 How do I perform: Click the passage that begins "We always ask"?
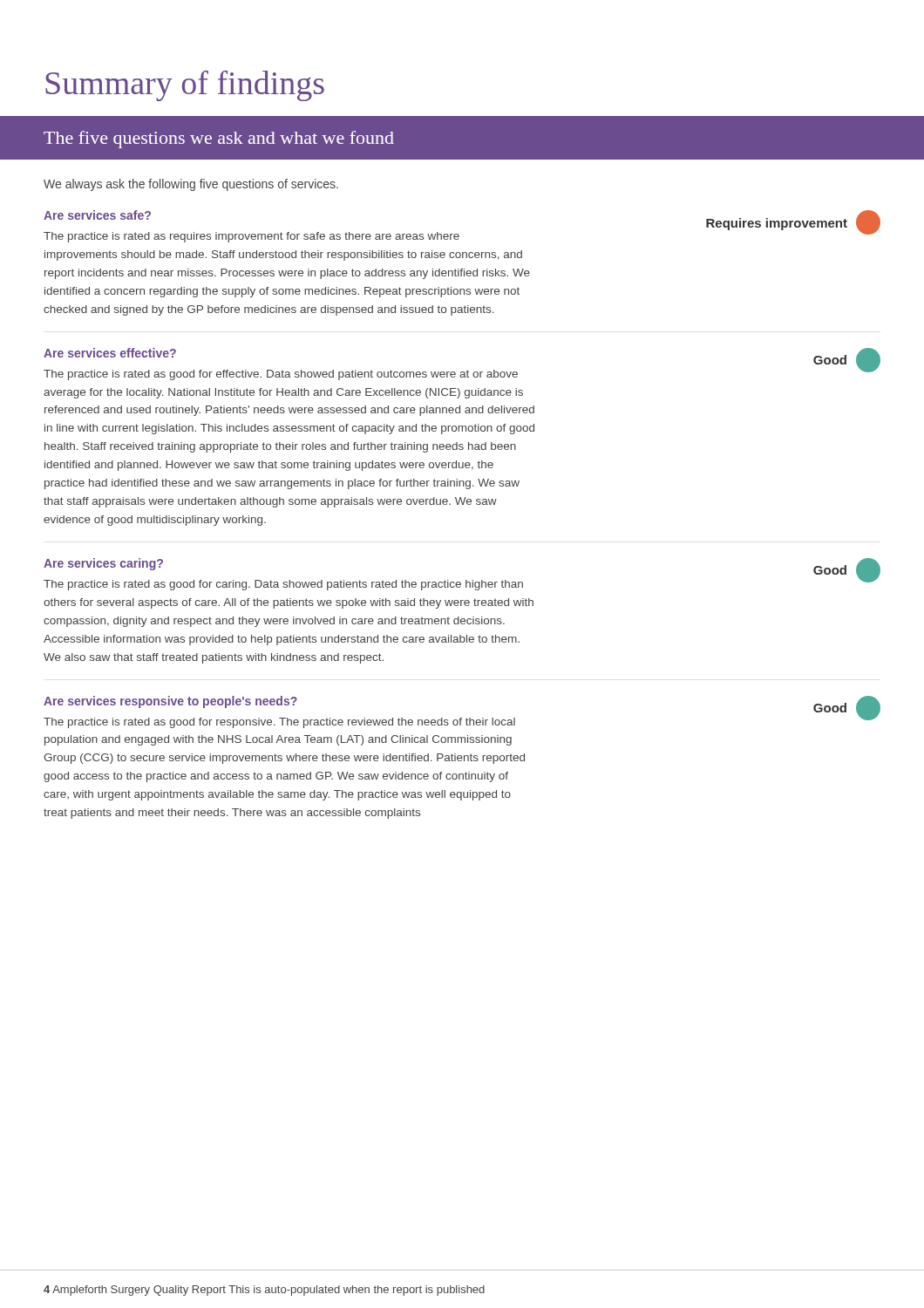191,184
